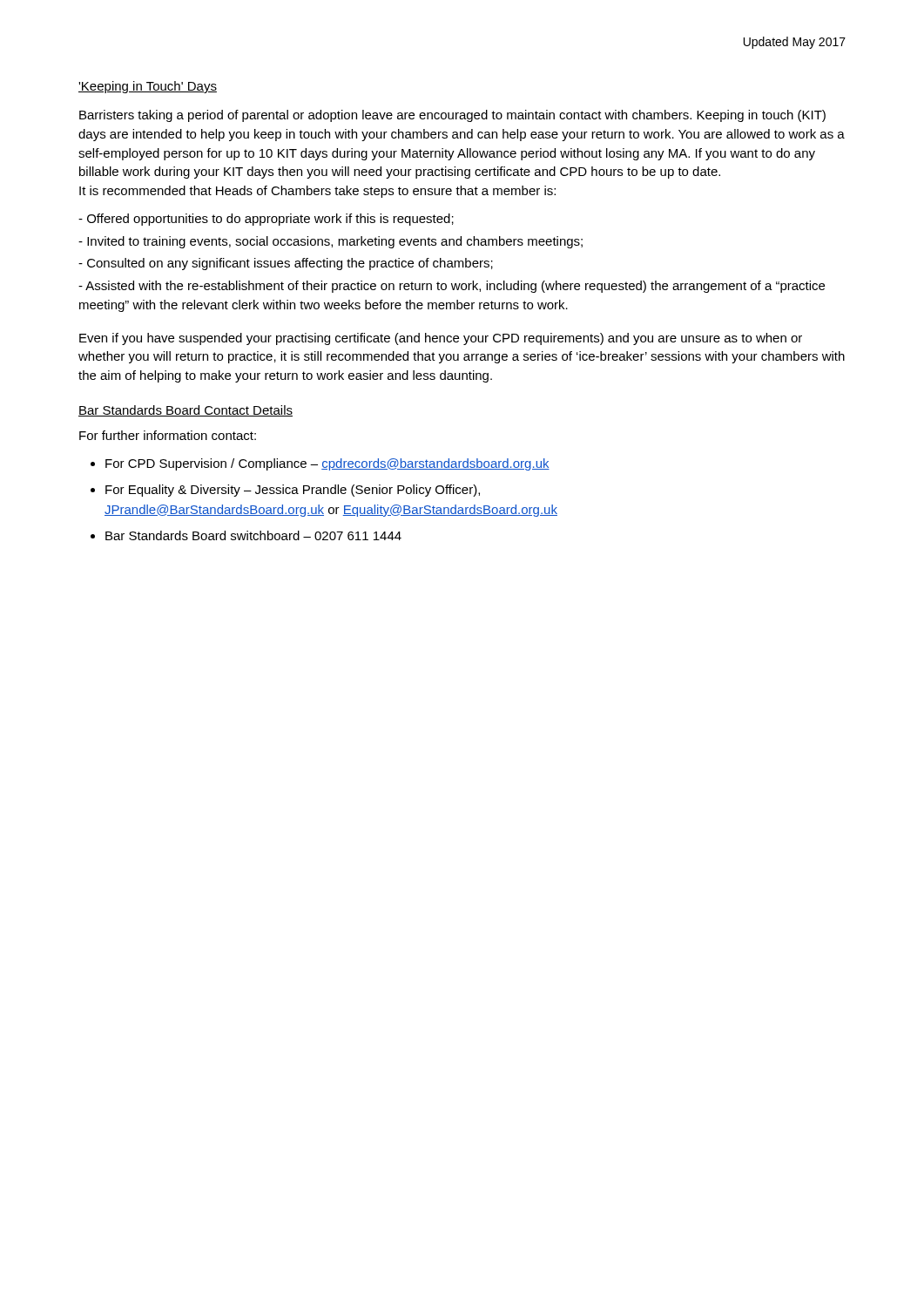
Task: Select the text starting "'Keeping in Touch'"
Action: [148, 86]
